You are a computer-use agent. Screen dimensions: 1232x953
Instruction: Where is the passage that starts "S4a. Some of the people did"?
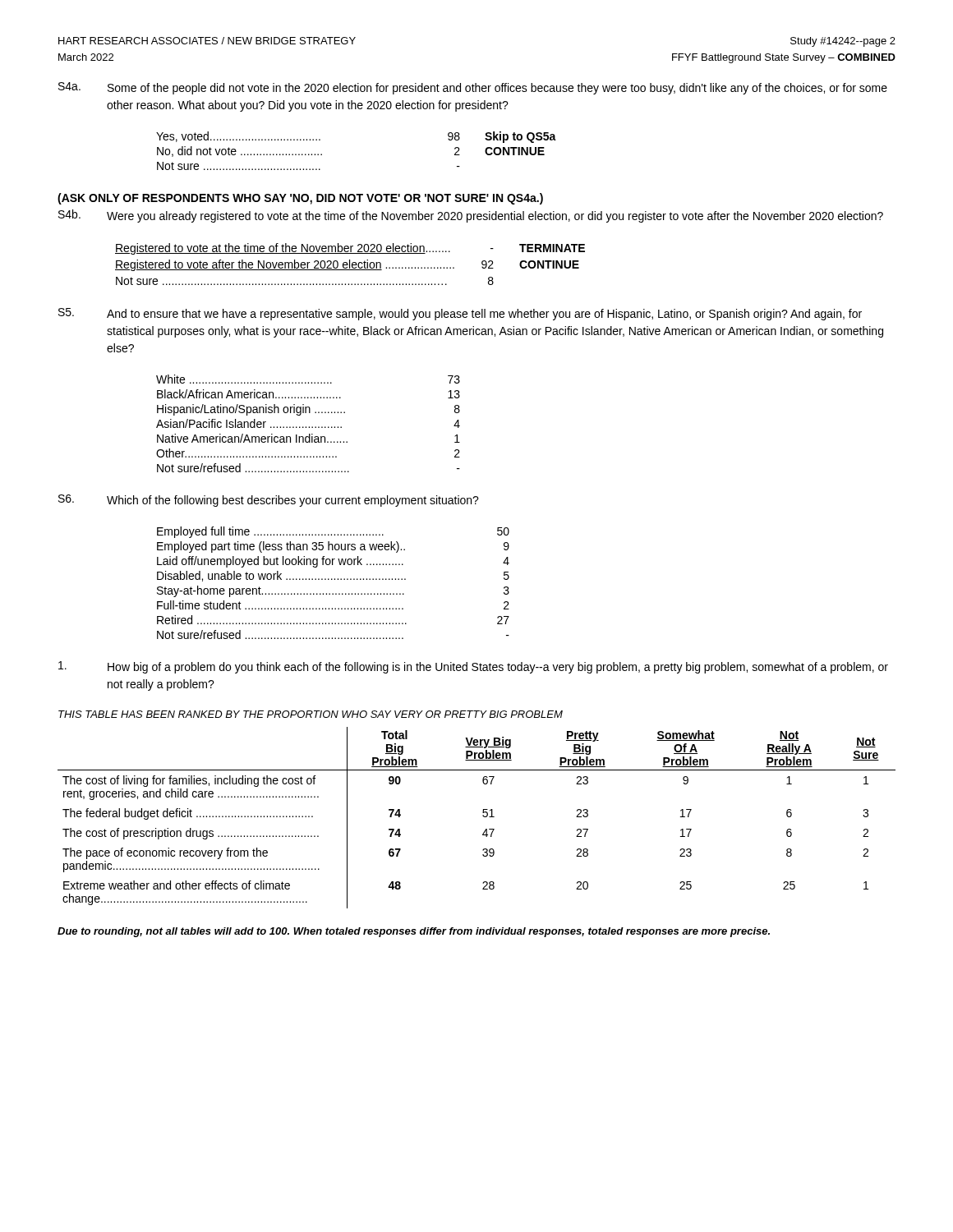(x=476, y=97)
